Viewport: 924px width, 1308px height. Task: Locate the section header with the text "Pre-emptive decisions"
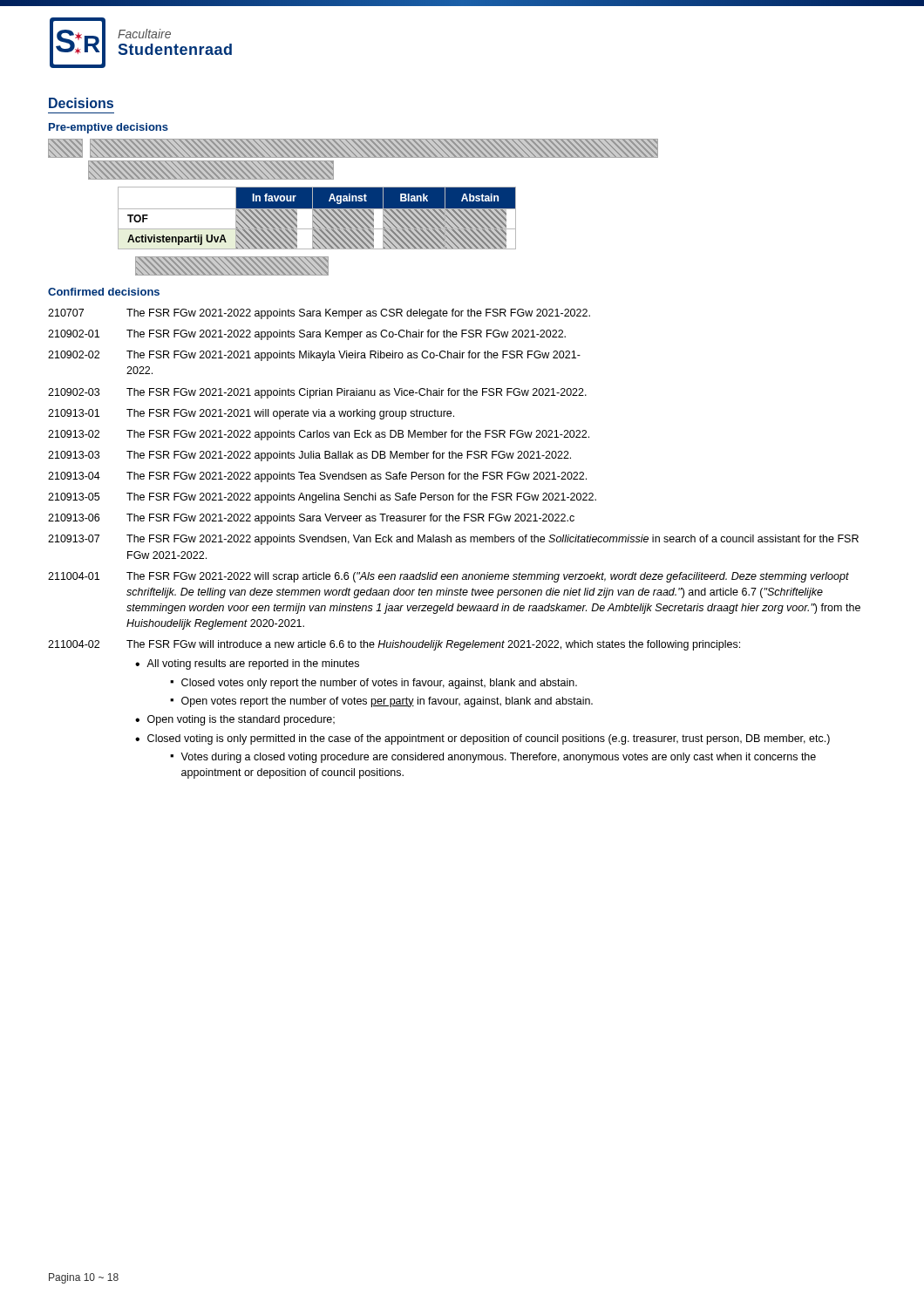108,127
